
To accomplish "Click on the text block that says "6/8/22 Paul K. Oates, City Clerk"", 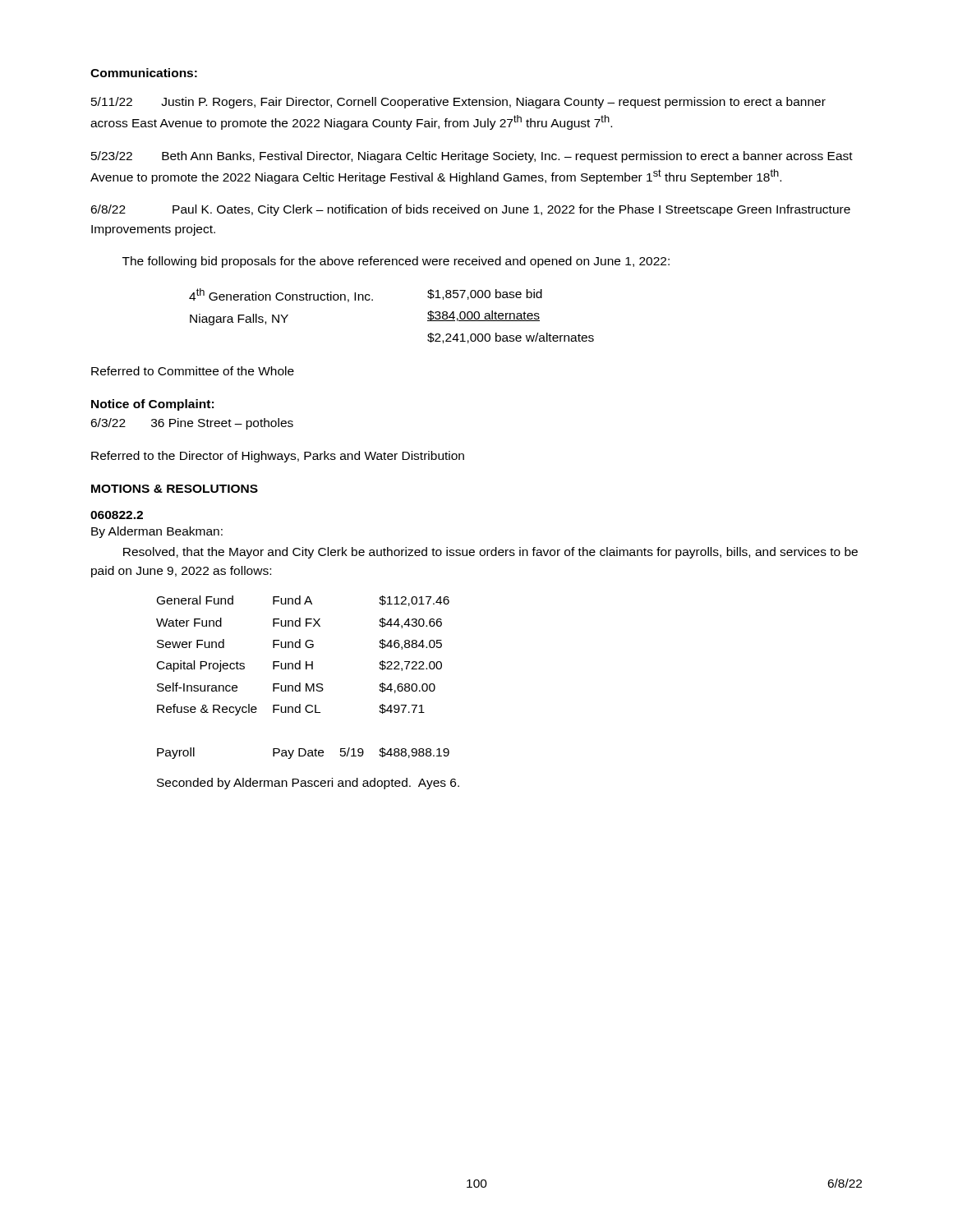I will pyautogui.click(x=470, y=219).
